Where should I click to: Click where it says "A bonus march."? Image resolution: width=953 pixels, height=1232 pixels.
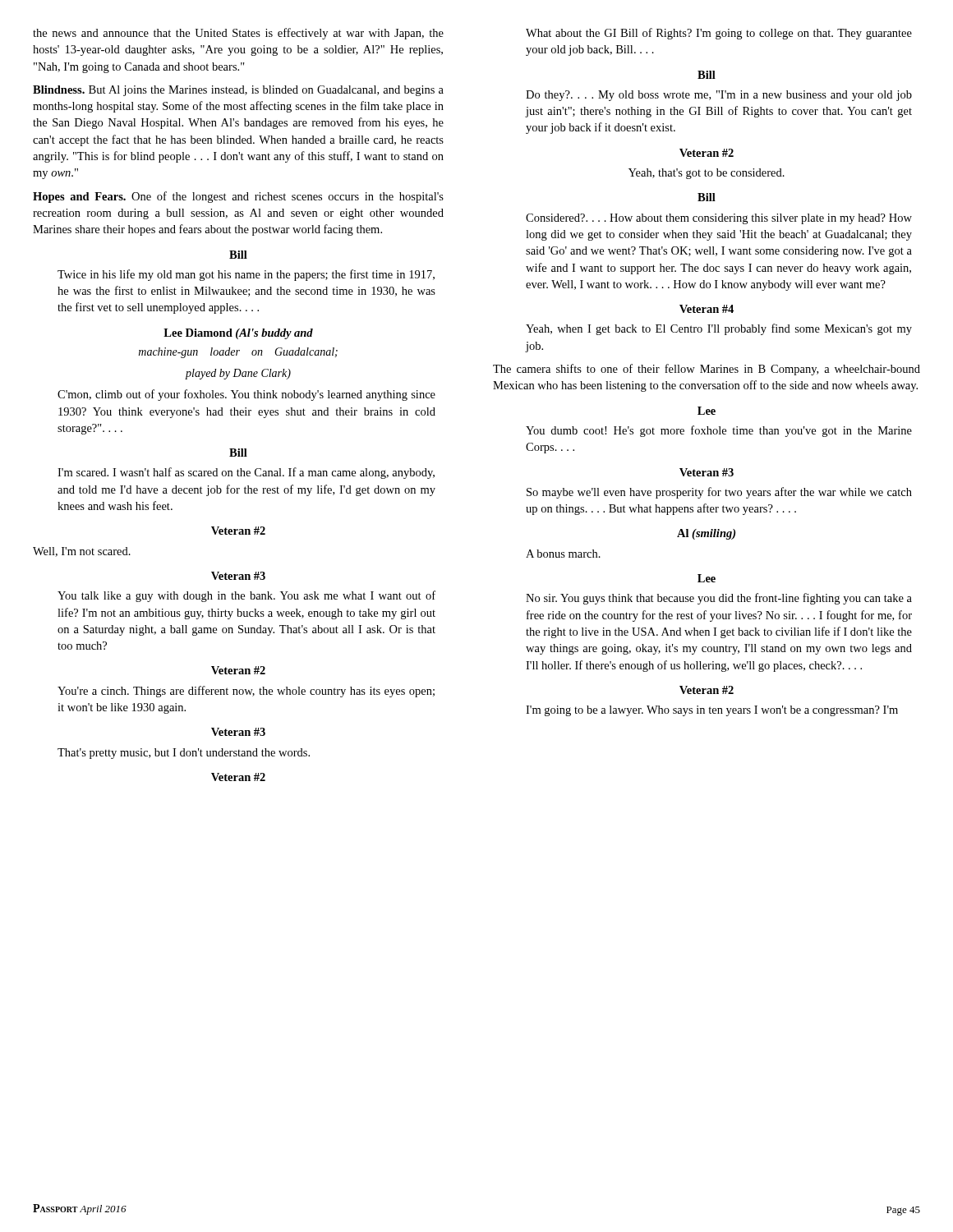coord(563,554)
